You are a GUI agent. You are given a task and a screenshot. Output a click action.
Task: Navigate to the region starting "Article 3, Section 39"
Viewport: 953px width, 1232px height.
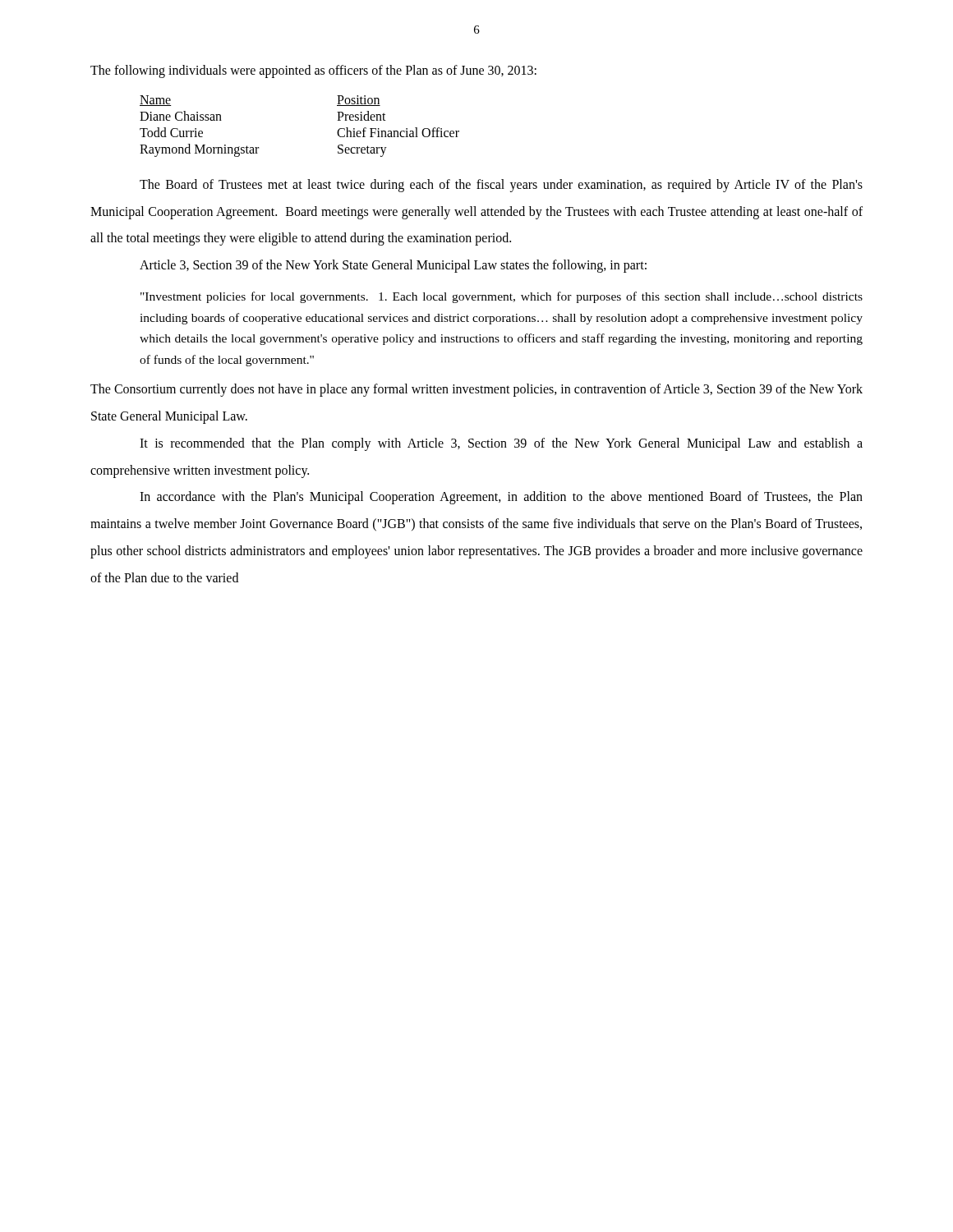394,265
